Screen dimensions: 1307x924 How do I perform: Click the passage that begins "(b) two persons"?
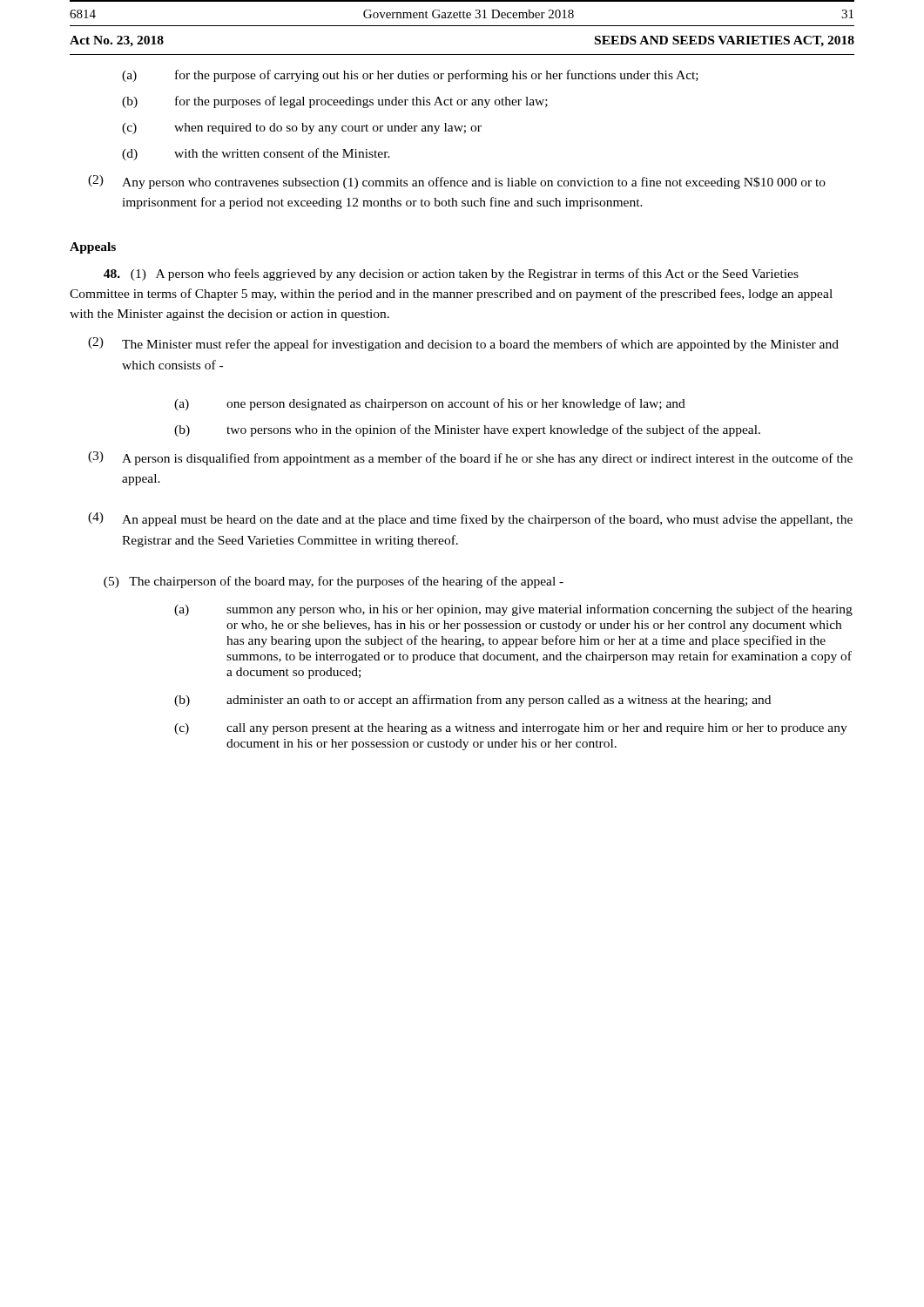coord(514,429)
